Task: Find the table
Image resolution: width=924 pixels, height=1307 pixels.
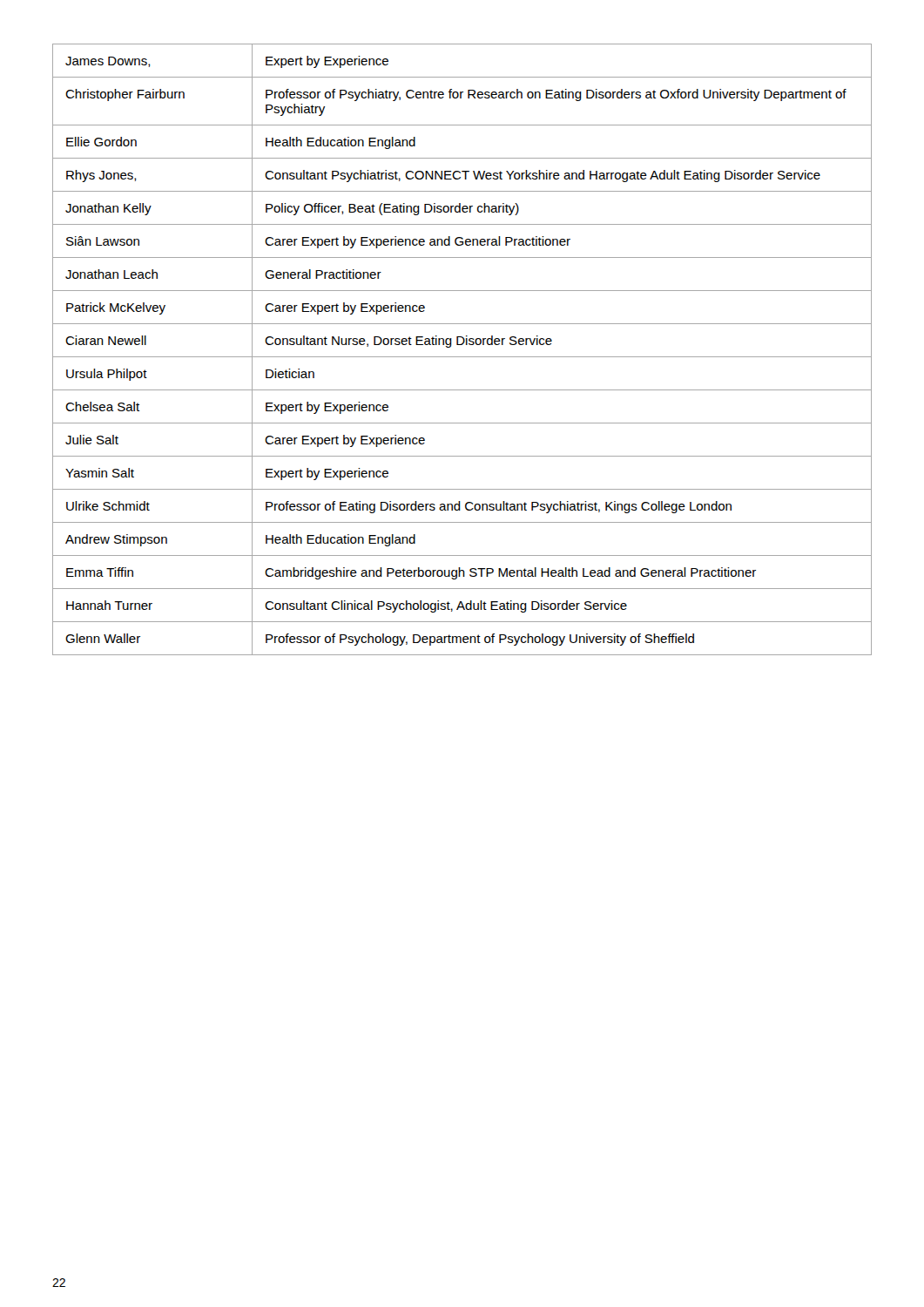Action: (x=462, y=349)
